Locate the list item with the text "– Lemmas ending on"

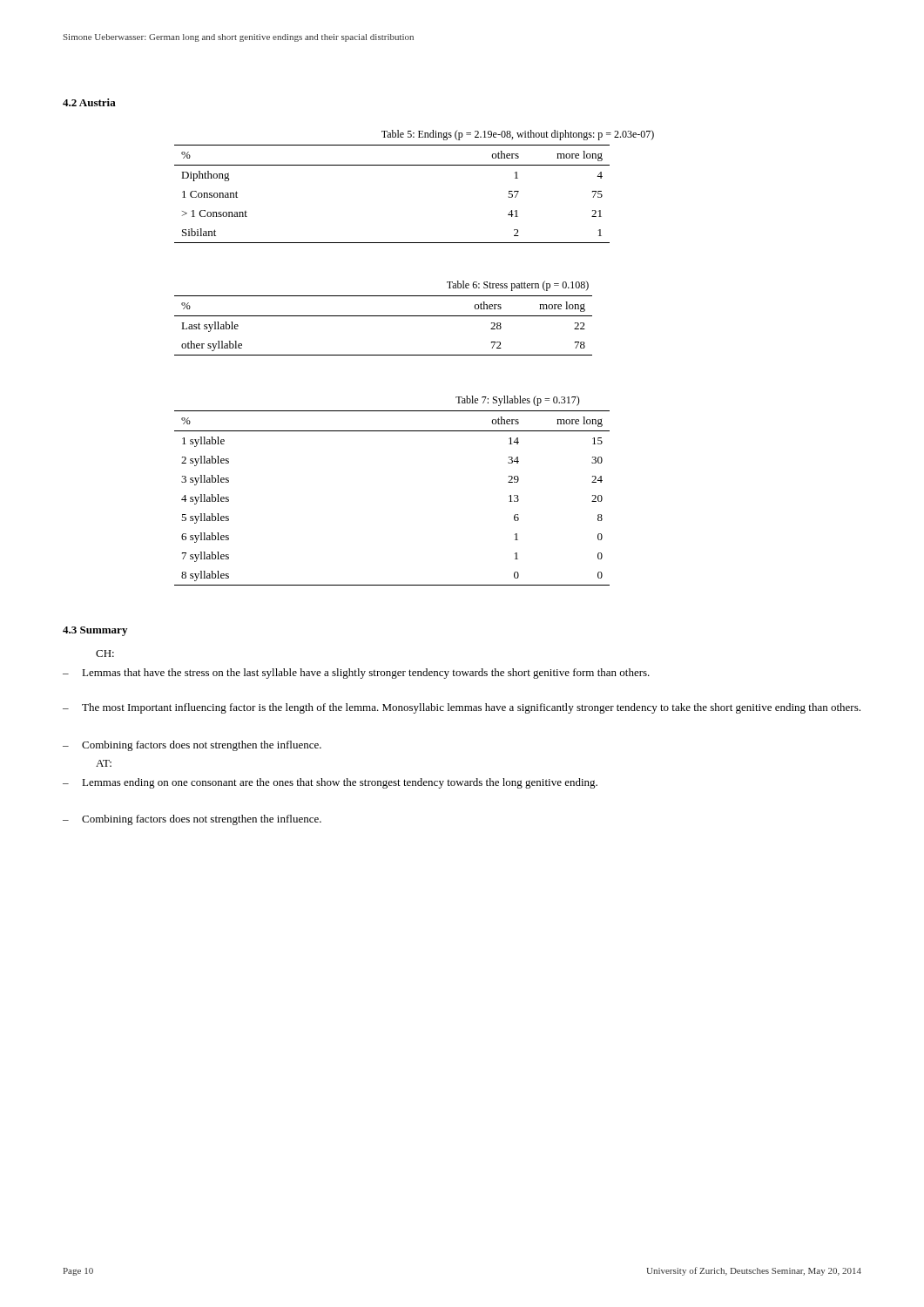coord(462,782)
